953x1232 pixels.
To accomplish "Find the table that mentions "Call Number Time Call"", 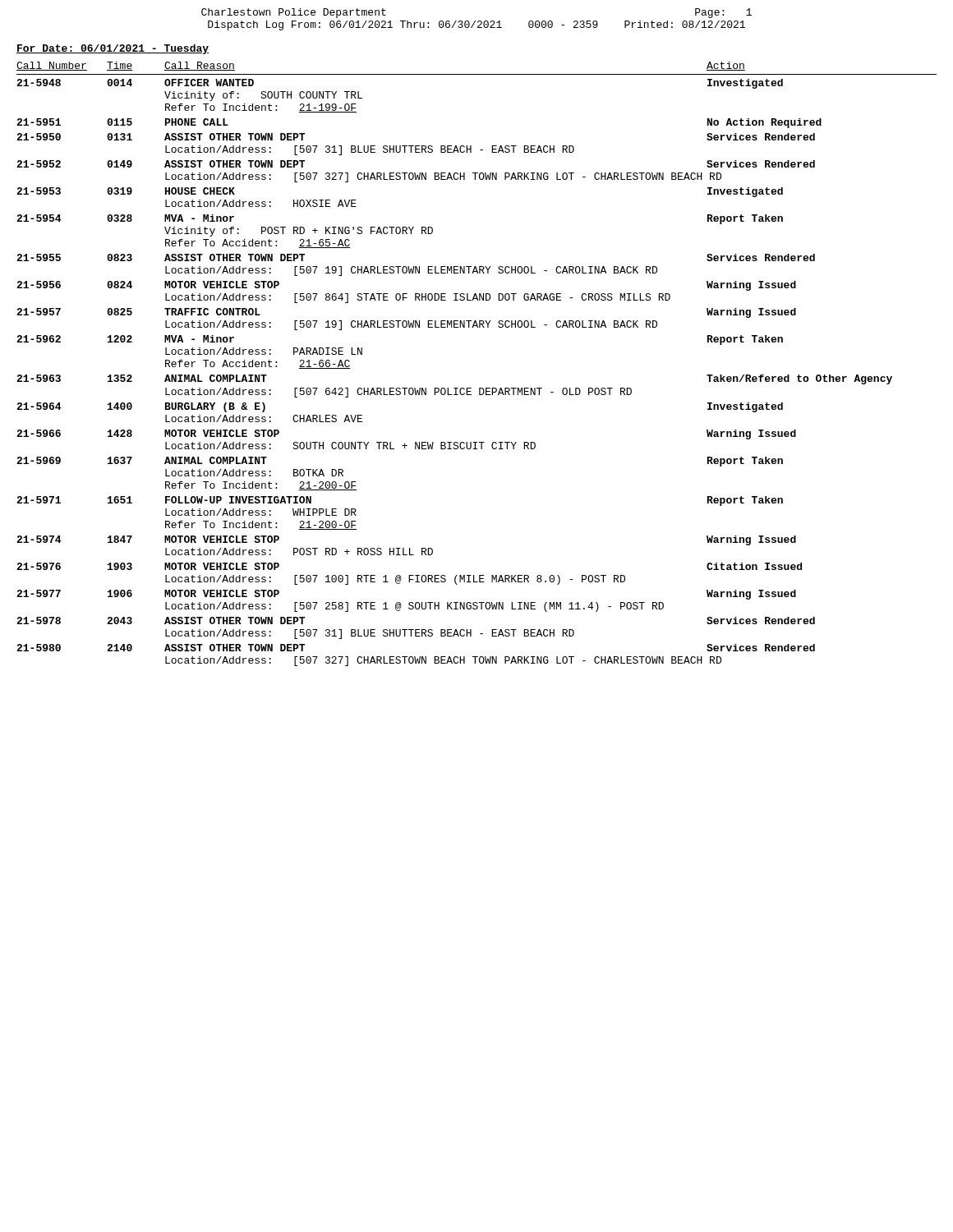I will (476, 363).
